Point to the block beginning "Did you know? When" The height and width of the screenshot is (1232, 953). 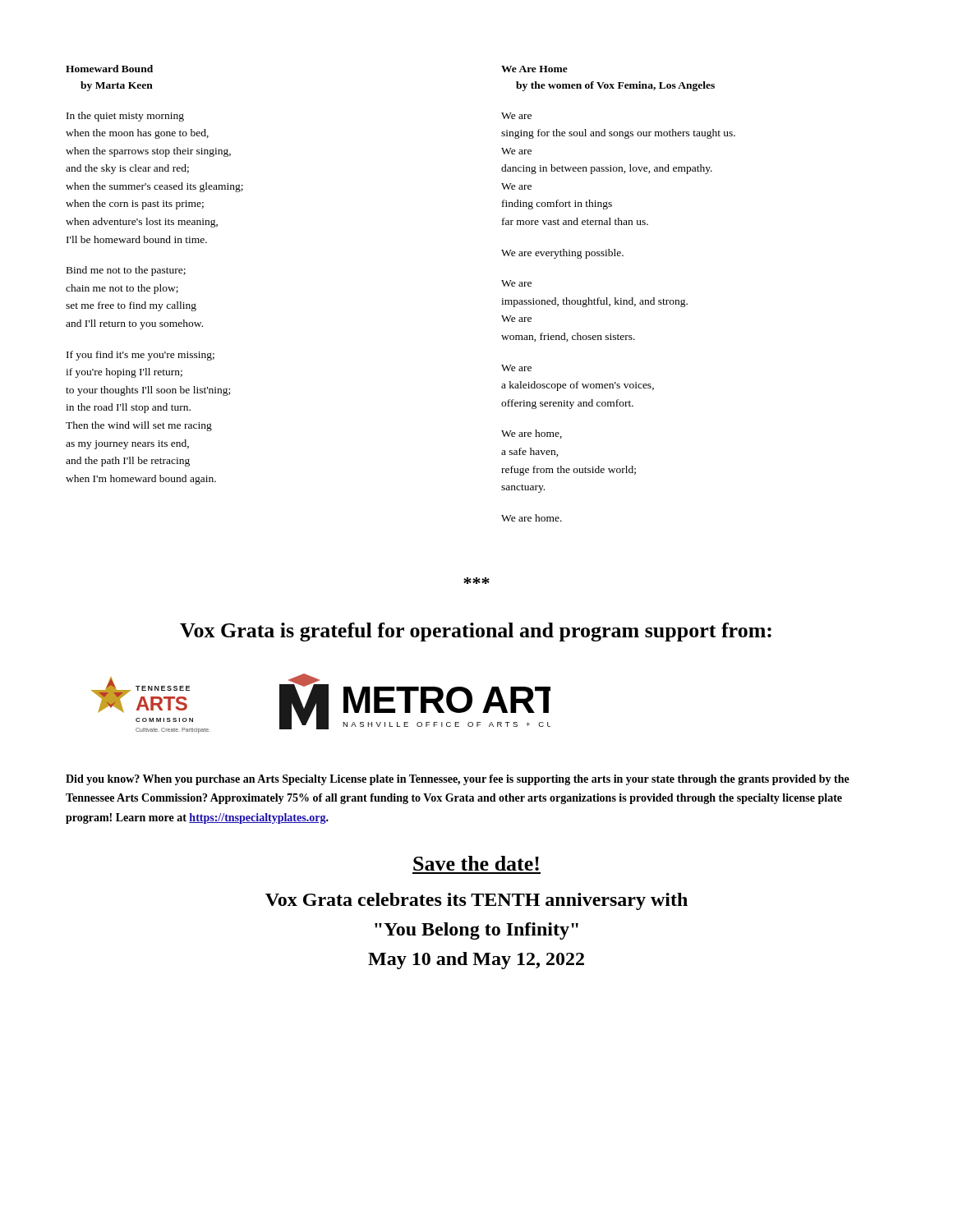tap(457, 798)
